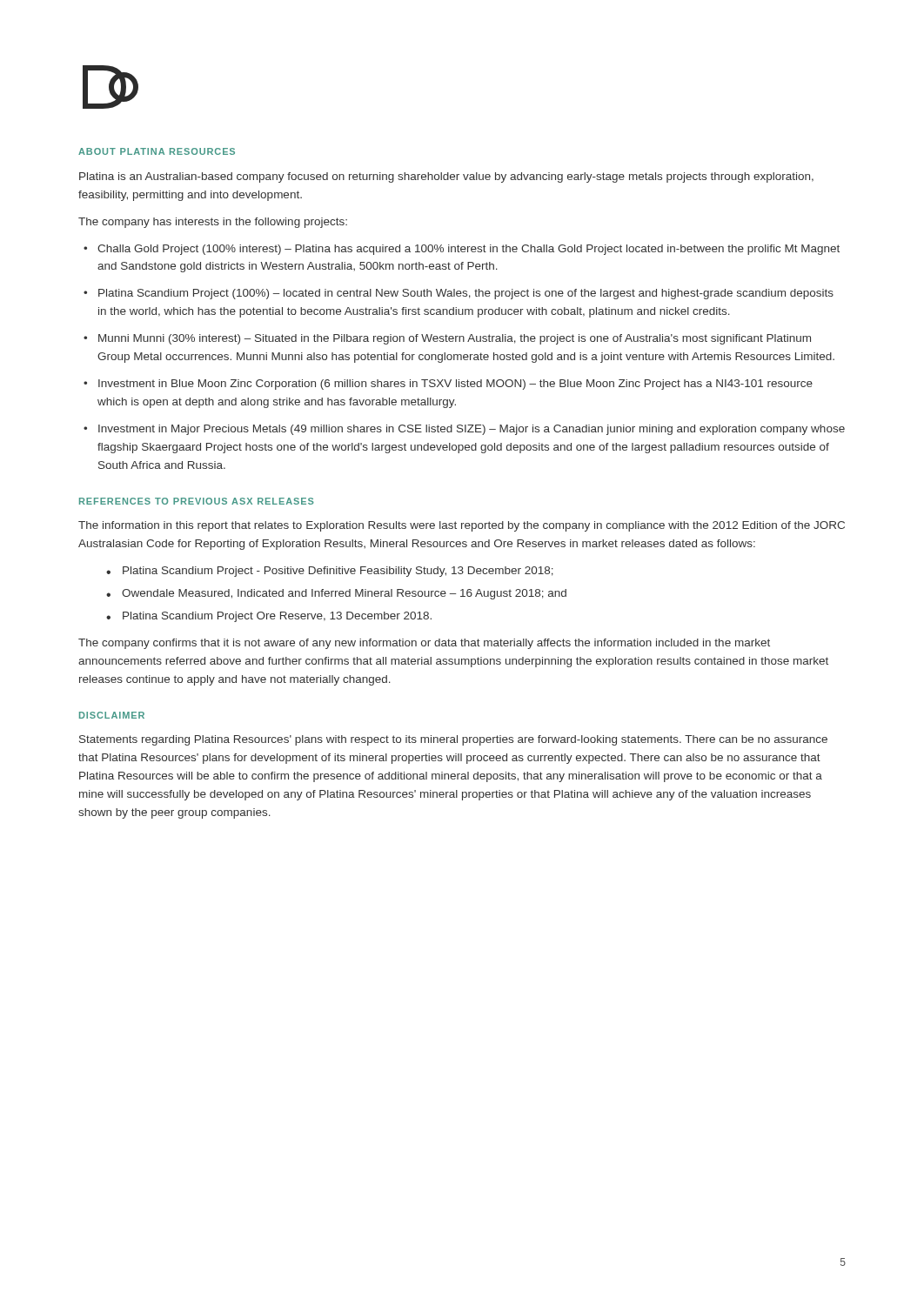Where is the passage that starts "Munni Munni (30% interest) – Situated"?
Screen dimensions: 1305x924
pyautogui.click(x=466, y=347)
